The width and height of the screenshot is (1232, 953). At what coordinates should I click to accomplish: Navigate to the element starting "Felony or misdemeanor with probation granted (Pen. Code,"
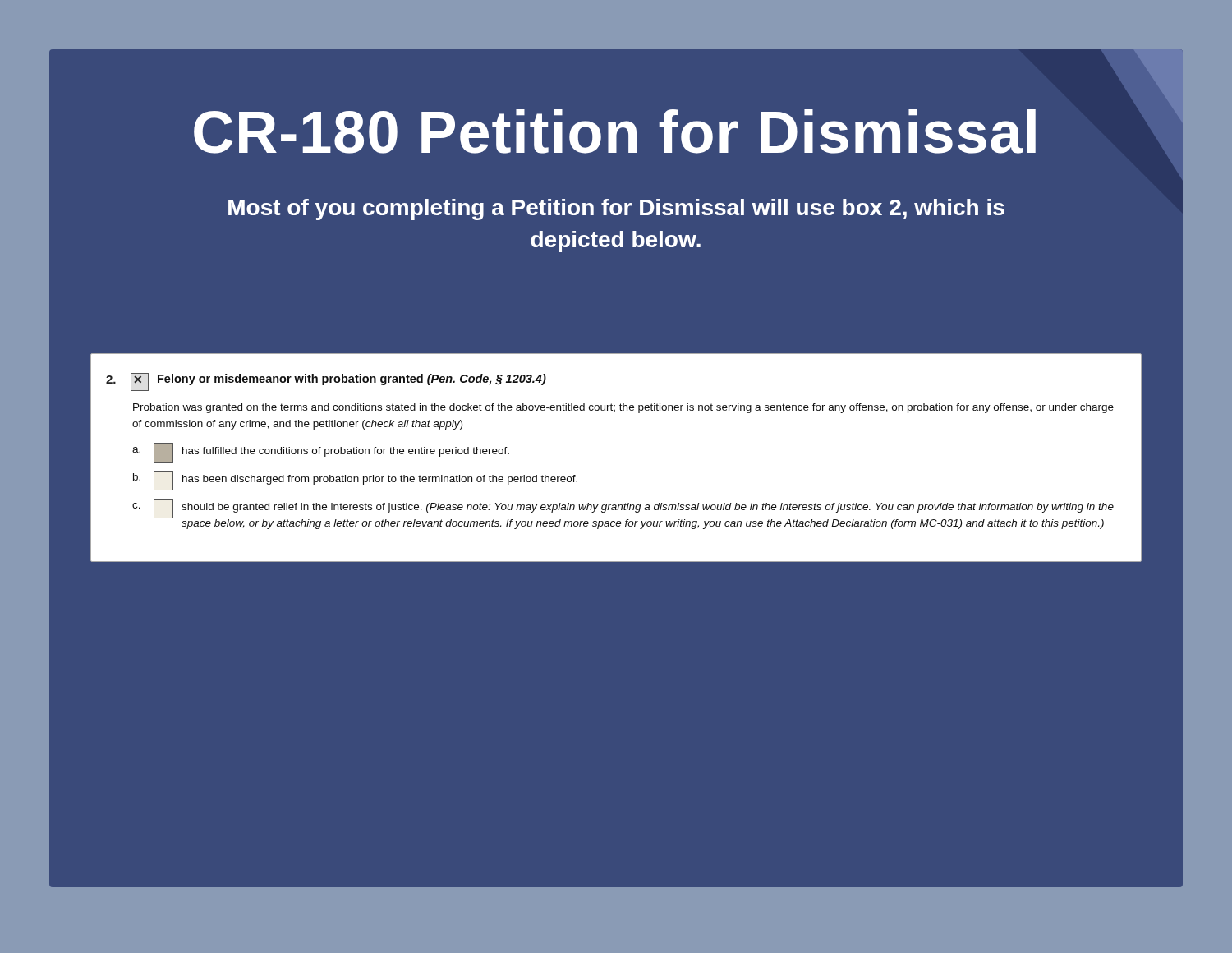[x=326, y=382]
